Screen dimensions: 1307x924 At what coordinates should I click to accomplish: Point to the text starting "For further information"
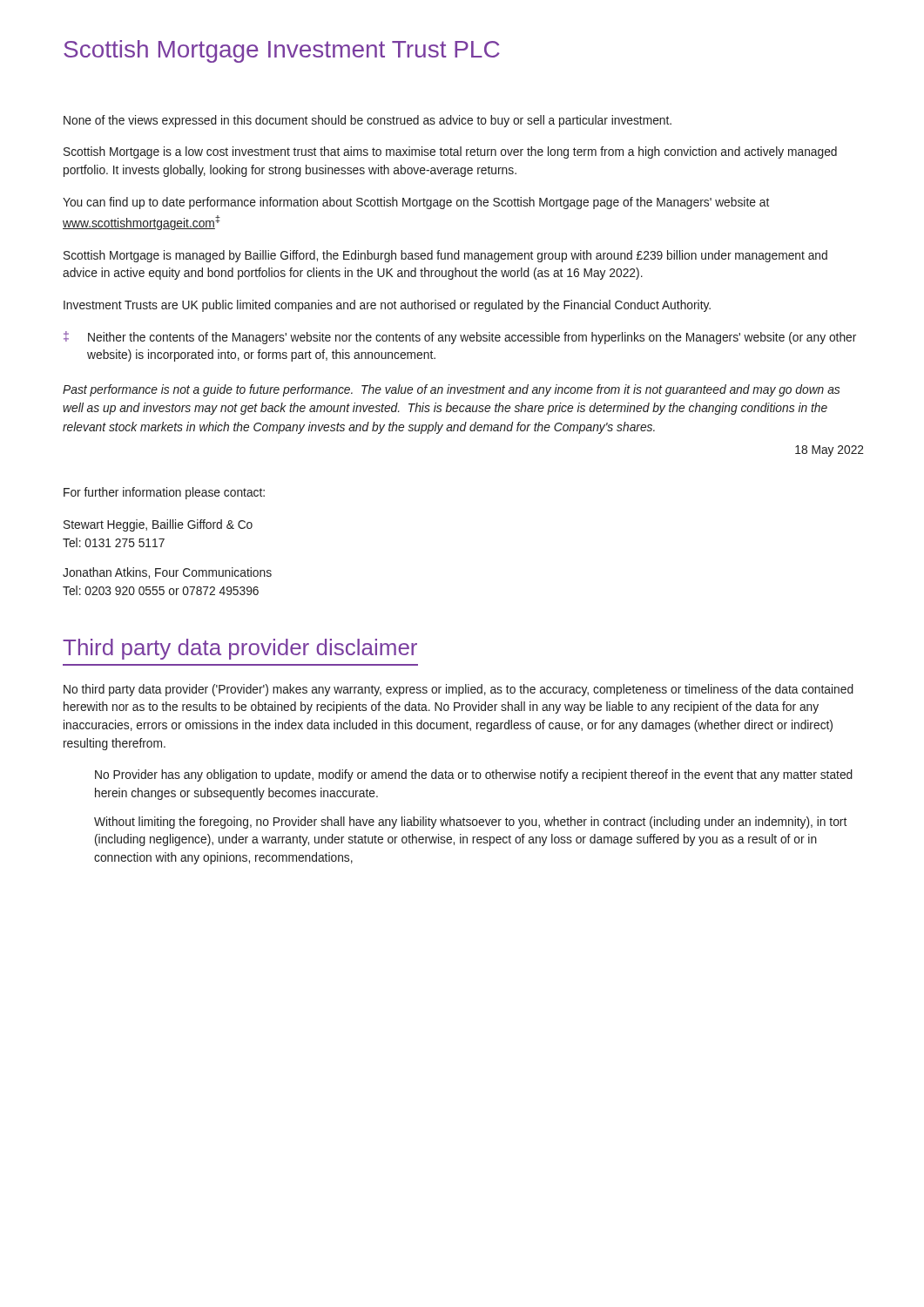(164, 493)
